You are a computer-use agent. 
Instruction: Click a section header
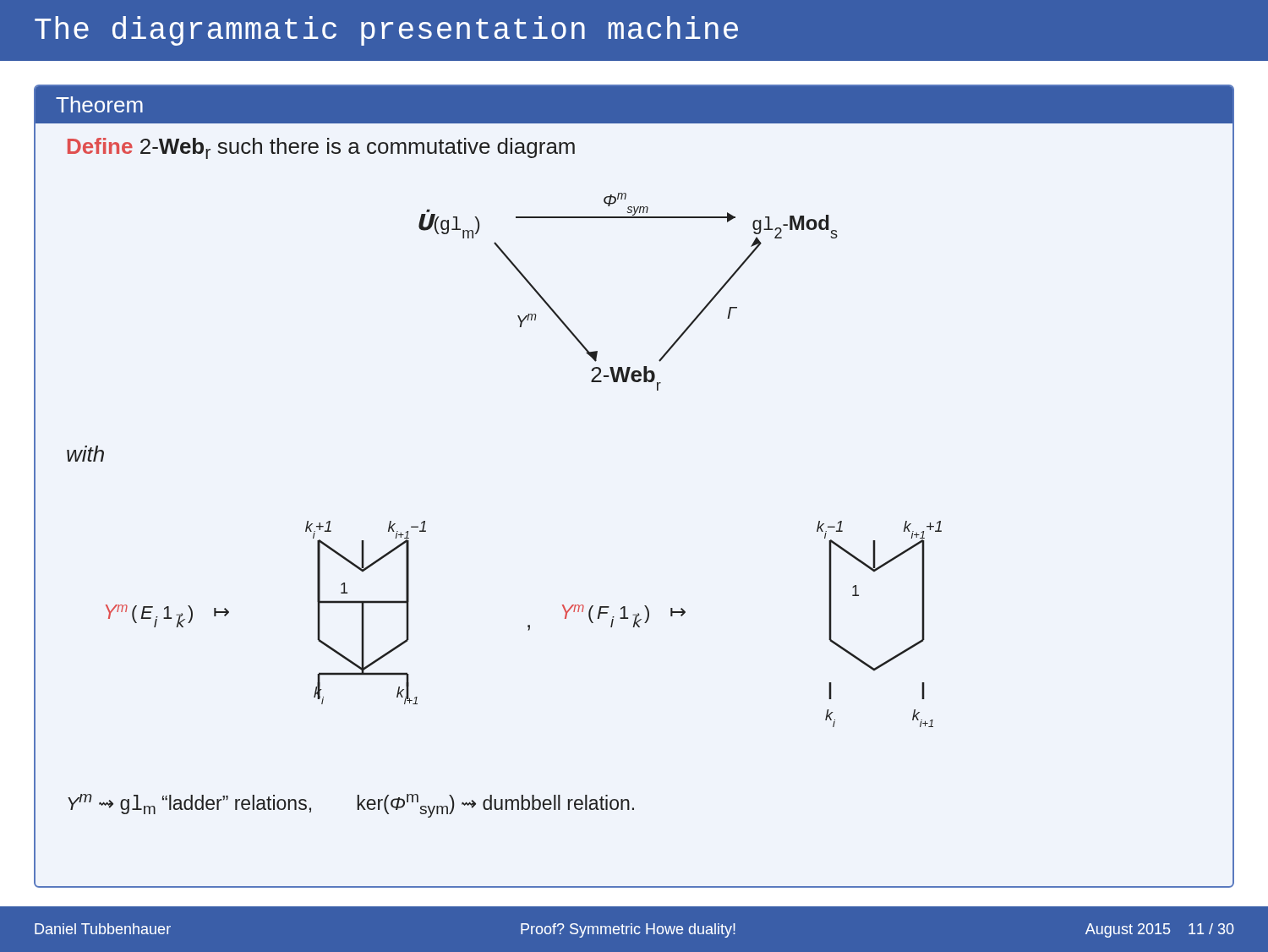pyautogui.click(x=100, y=105)
